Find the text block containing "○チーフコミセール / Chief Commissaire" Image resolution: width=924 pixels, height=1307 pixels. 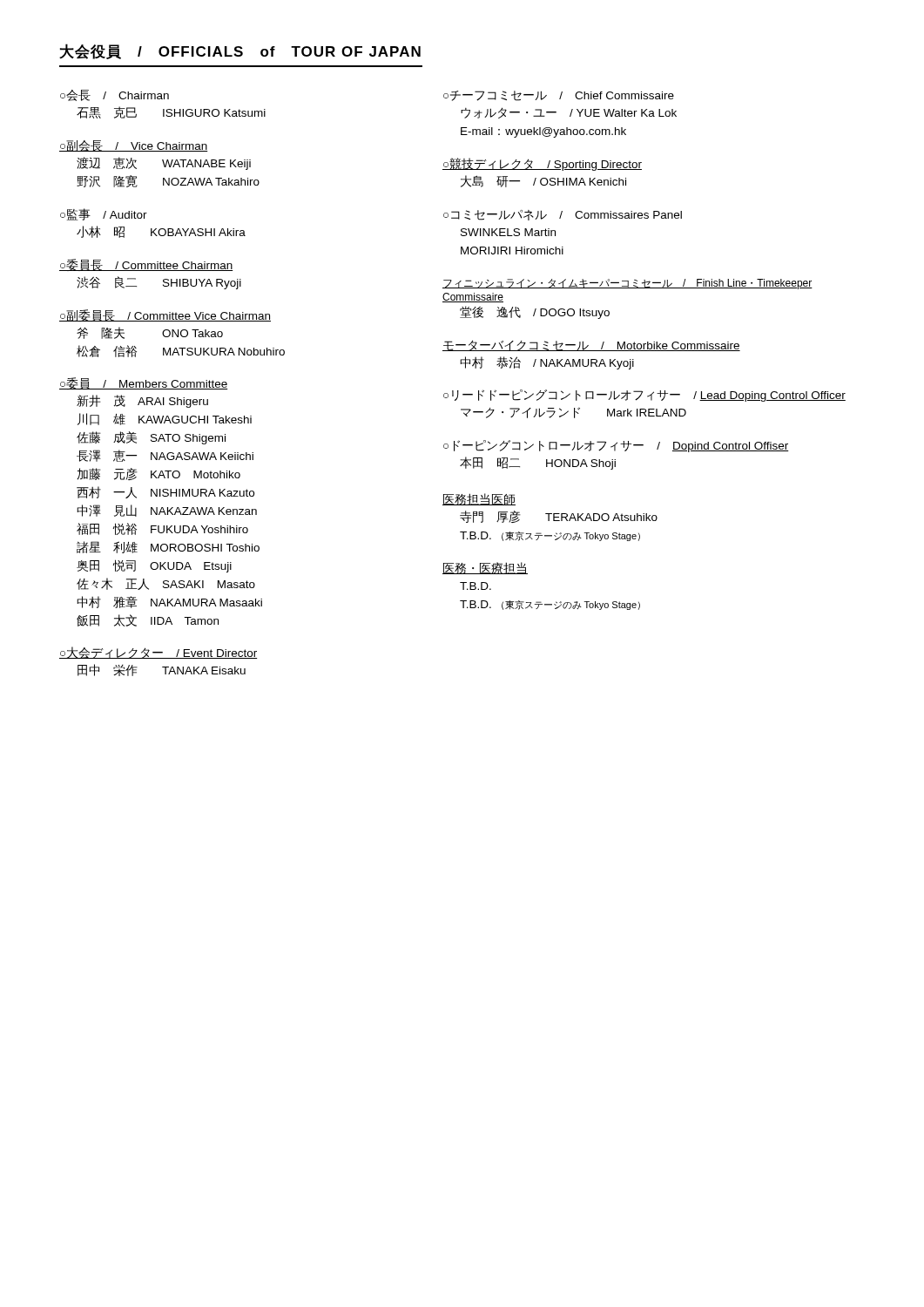[654, 114]
